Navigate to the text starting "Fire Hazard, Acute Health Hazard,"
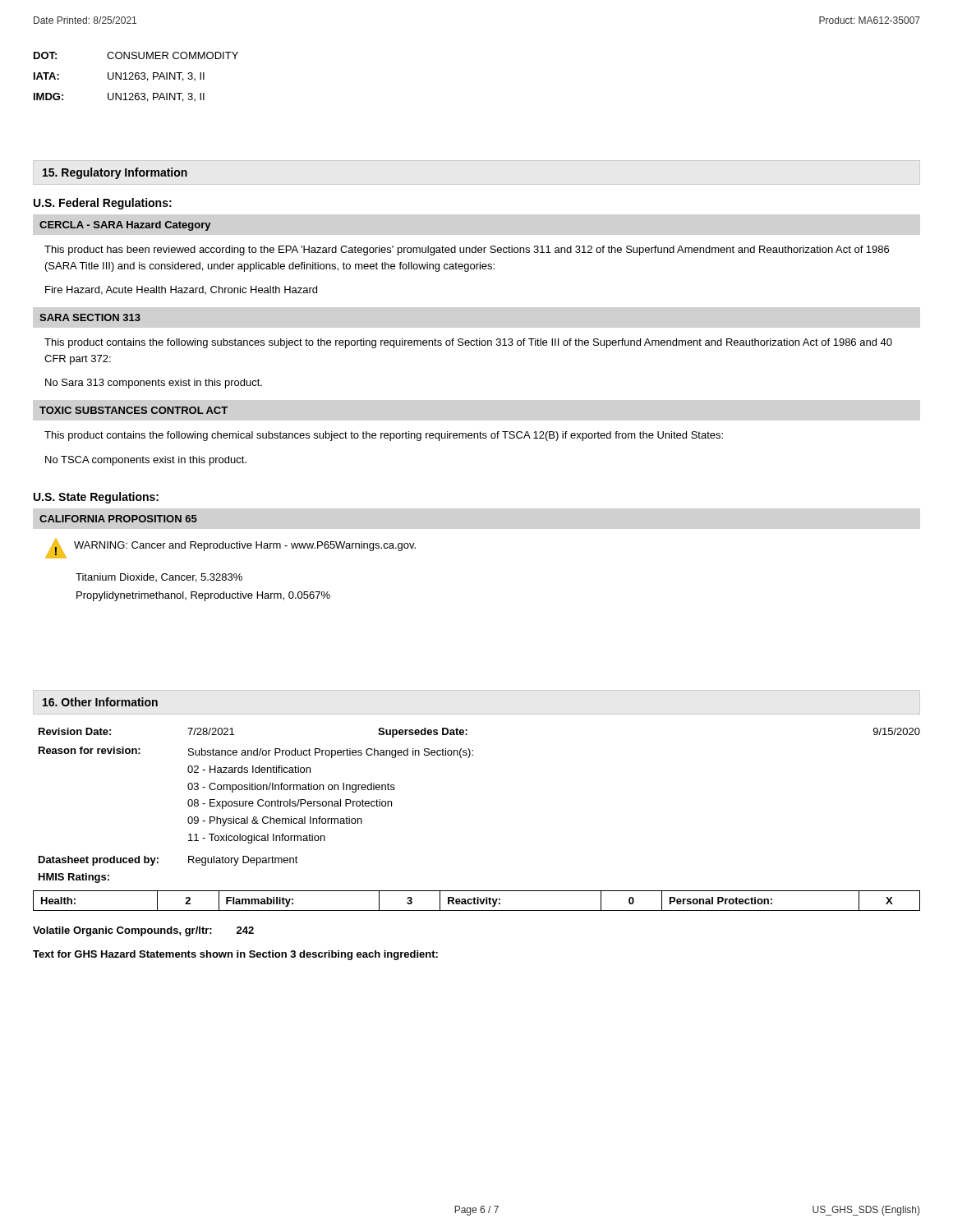953x1232 pixels. 181,290
